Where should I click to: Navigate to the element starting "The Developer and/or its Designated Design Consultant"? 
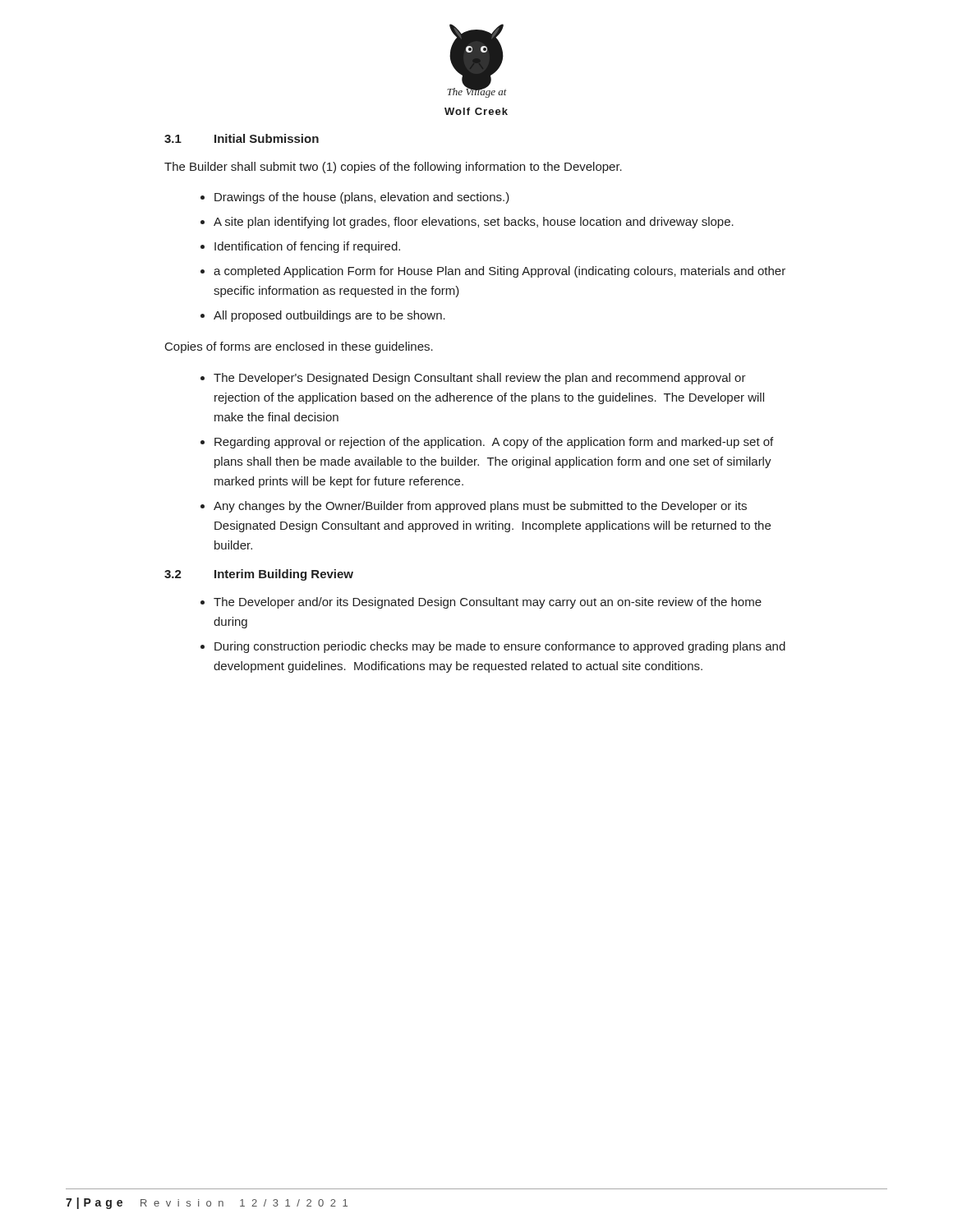[488, 611]
